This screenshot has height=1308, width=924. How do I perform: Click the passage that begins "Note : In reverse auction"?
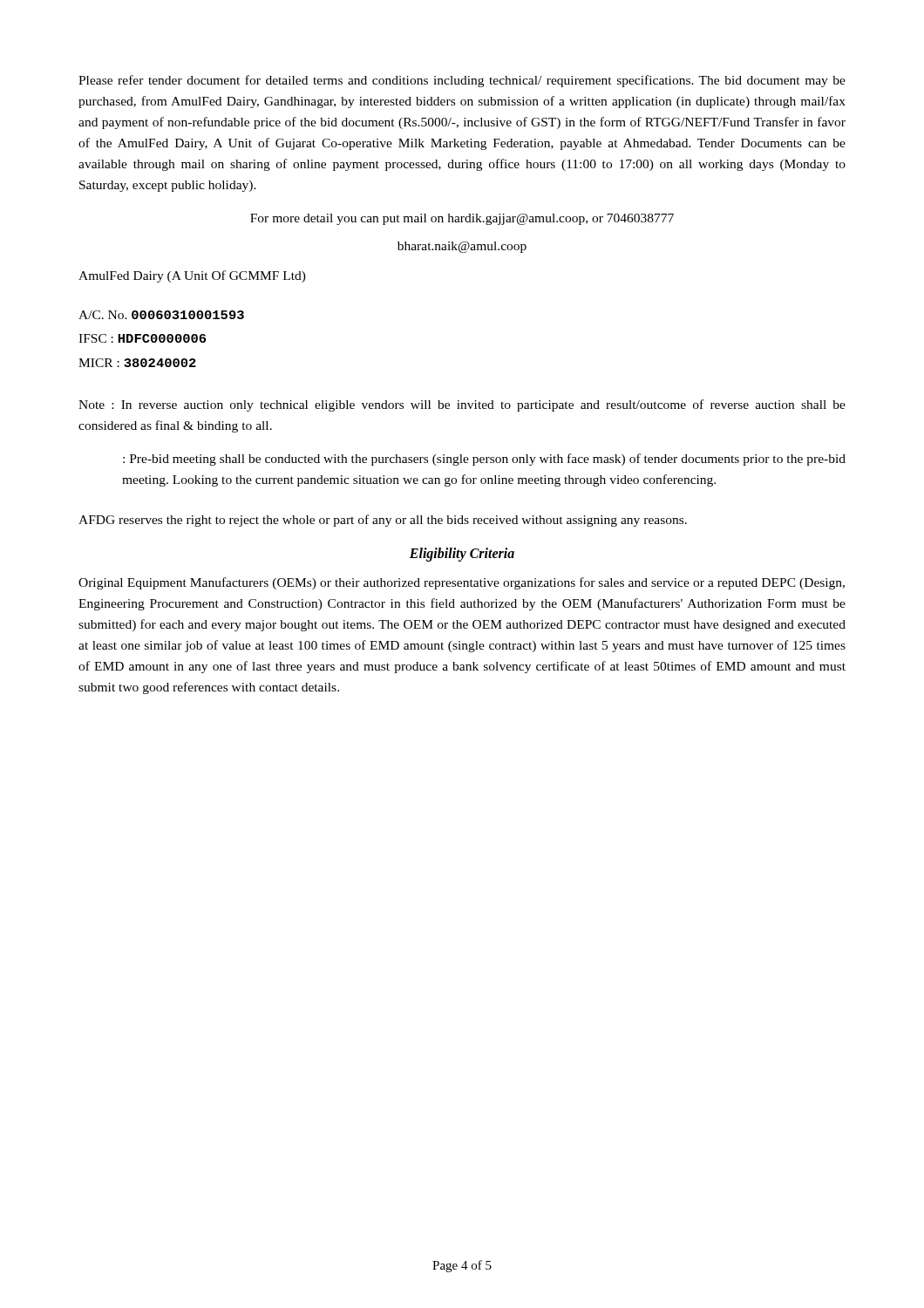(462, 415)
